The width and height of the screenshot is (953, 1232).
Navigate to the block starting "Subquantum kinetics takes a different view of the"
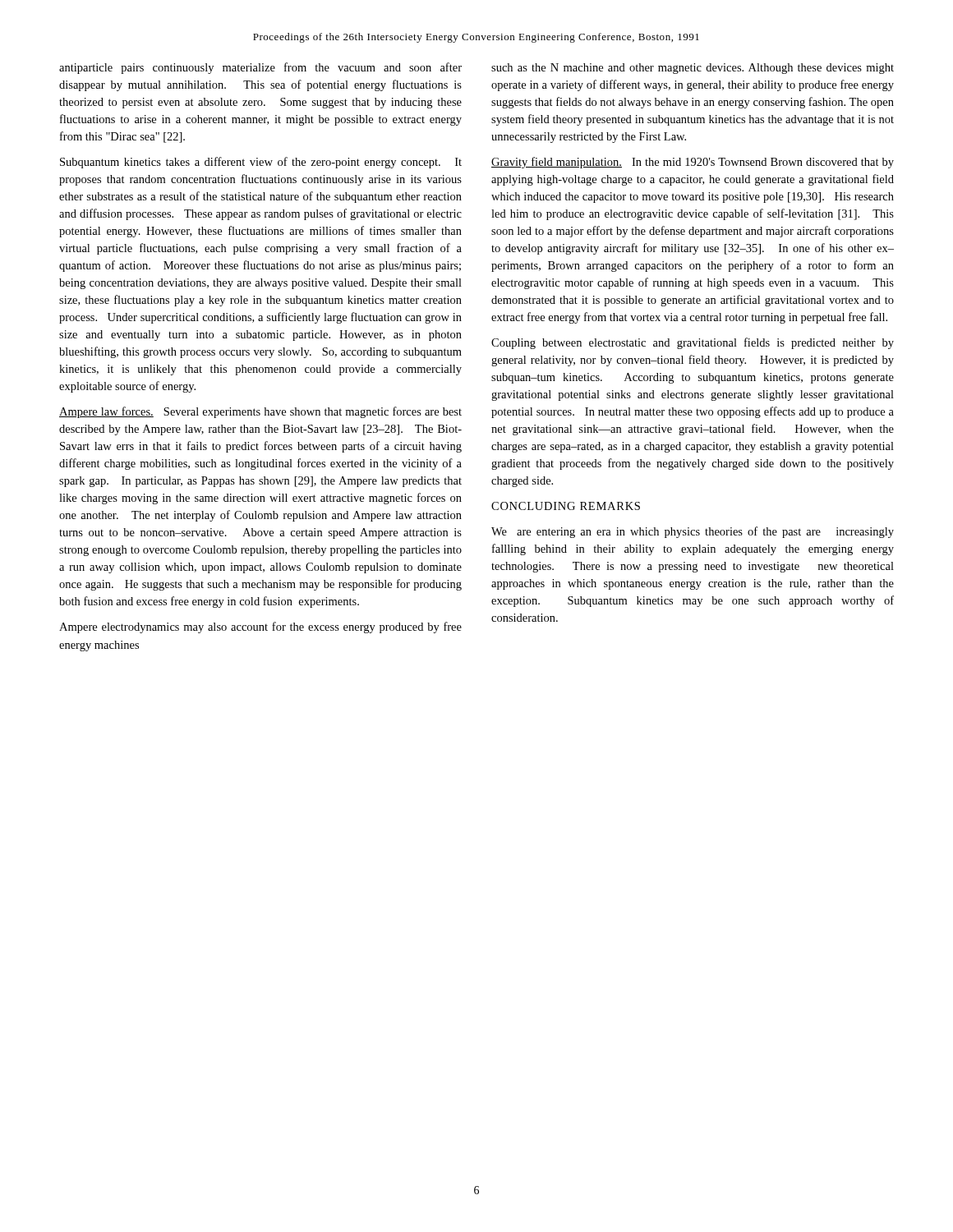tap(260, 274)
